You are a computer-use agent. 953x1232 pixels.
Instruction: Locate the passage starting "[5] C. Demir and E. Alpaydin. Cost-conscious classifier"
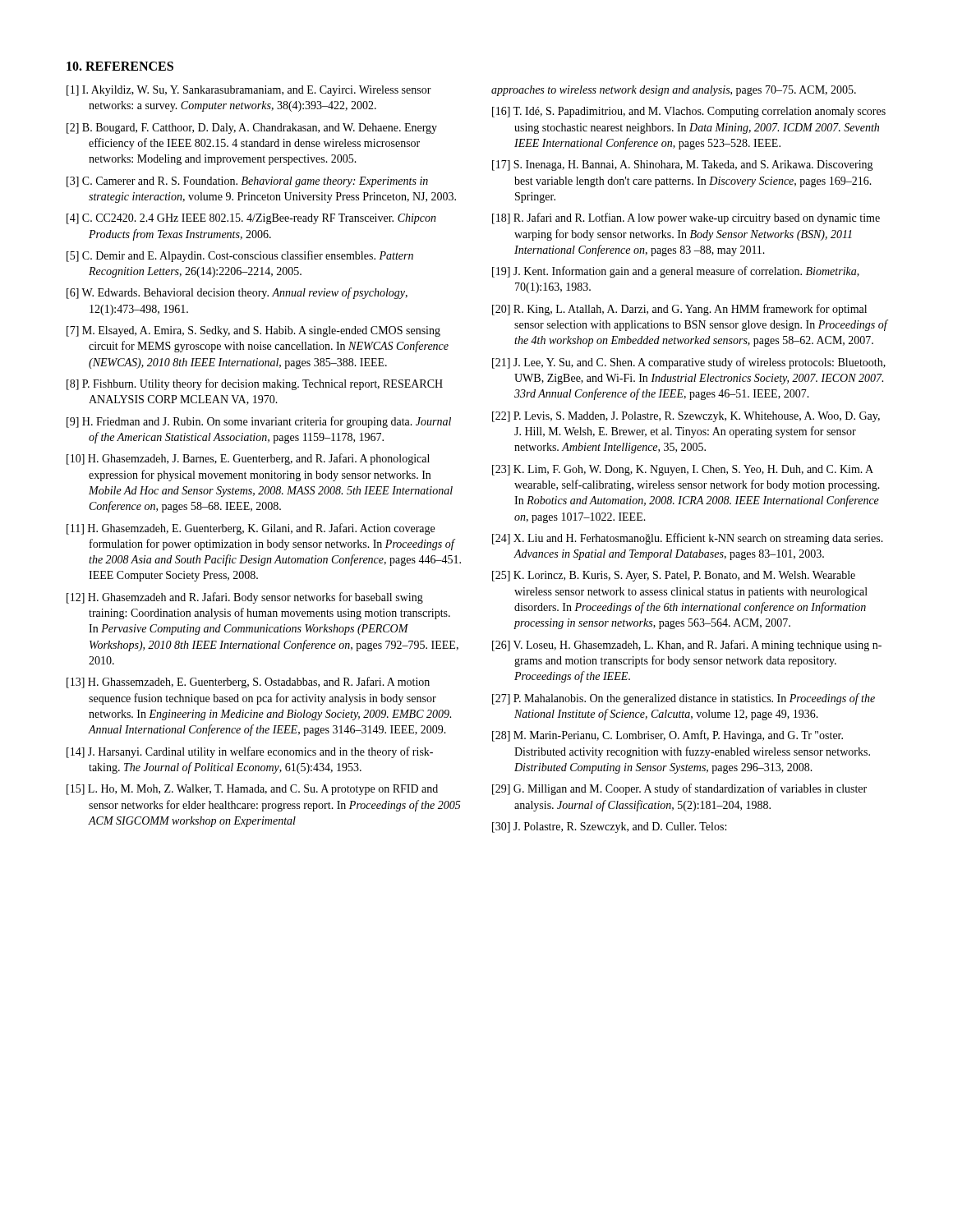(240, 264)
